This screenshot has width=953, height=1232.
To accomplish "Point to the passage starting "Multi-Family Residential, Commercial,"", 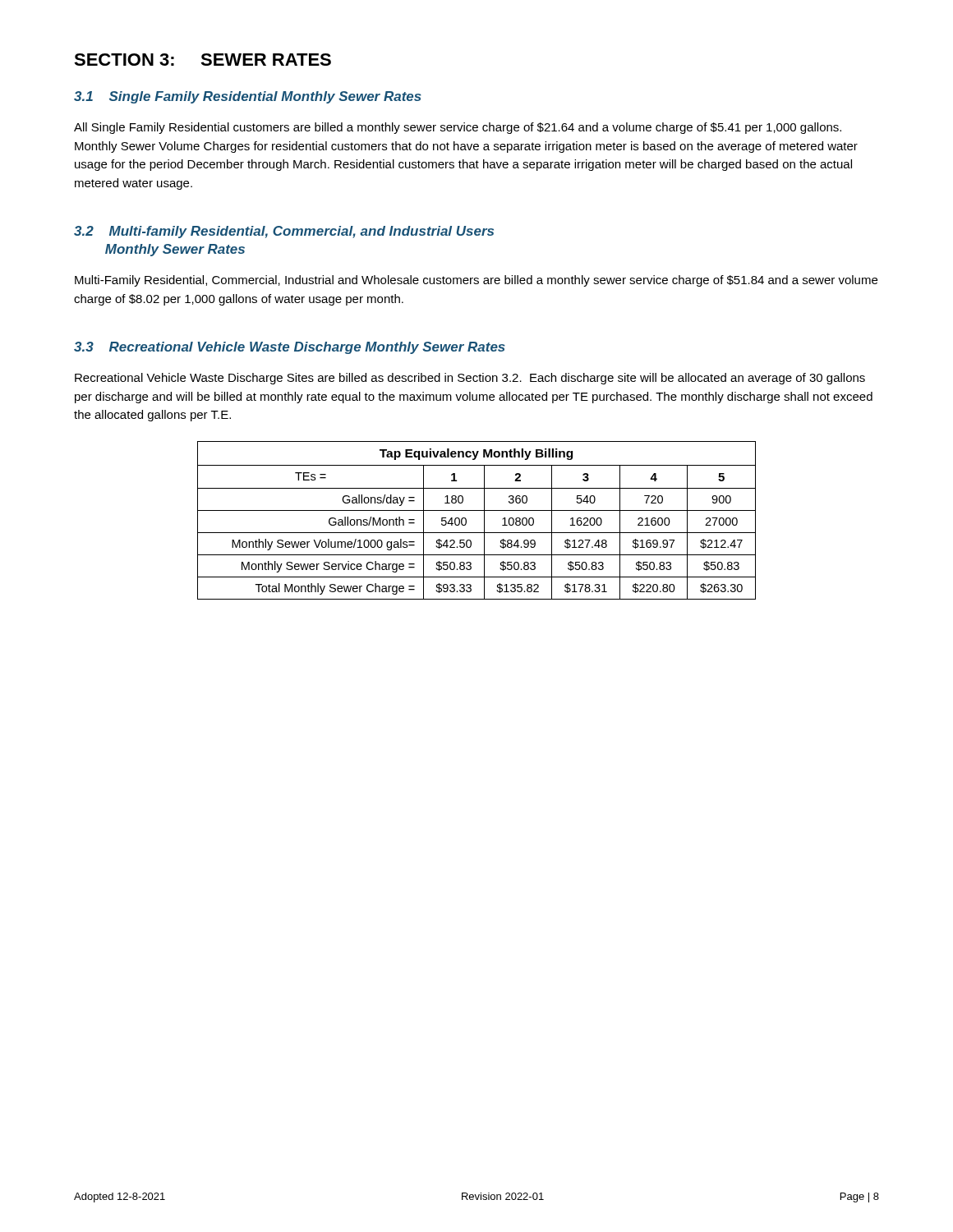I will [476, 289].
